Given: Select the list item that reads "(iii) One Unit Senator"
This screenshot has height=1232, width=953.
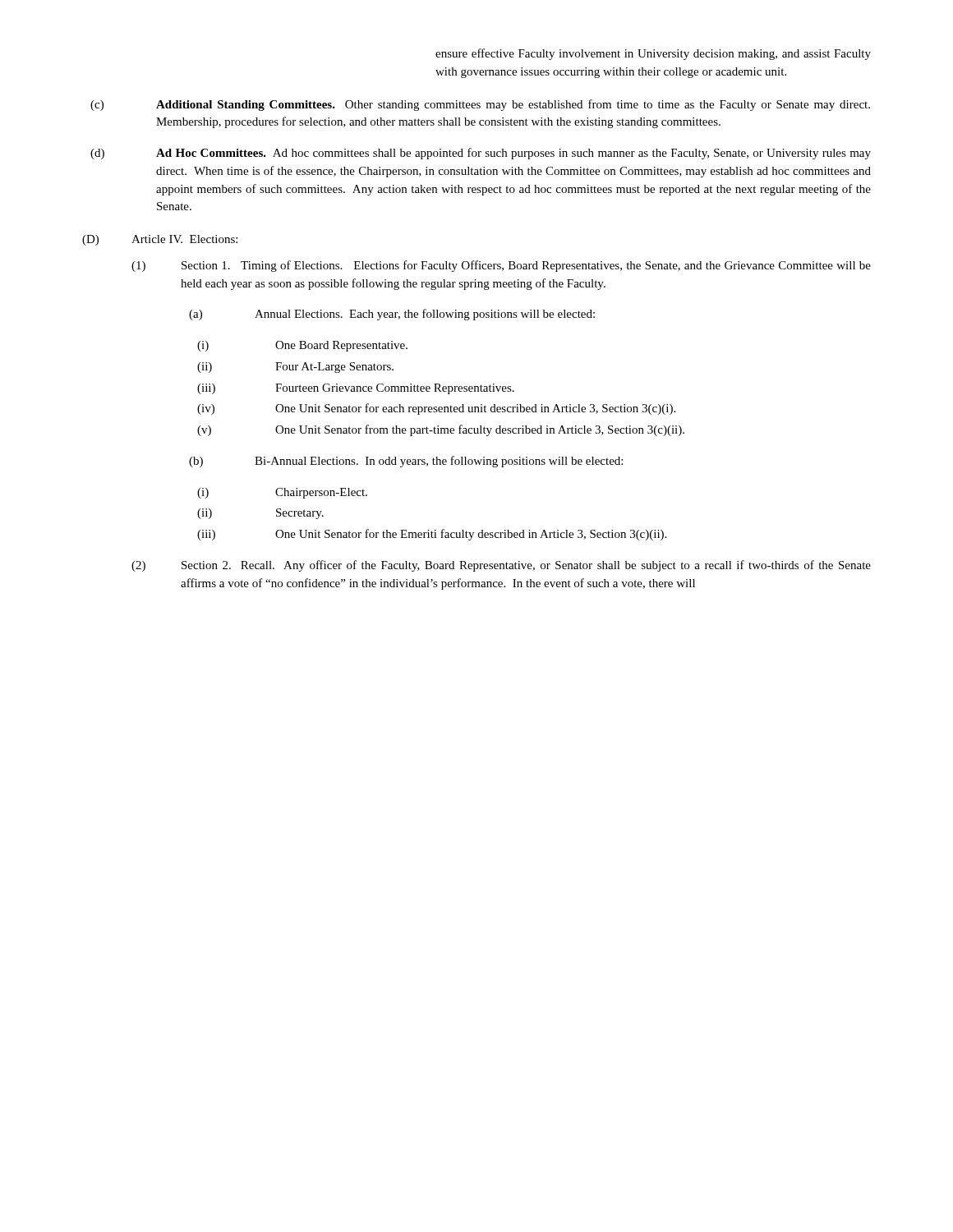Looking at the screenshot, I should [x=526, y=535].
